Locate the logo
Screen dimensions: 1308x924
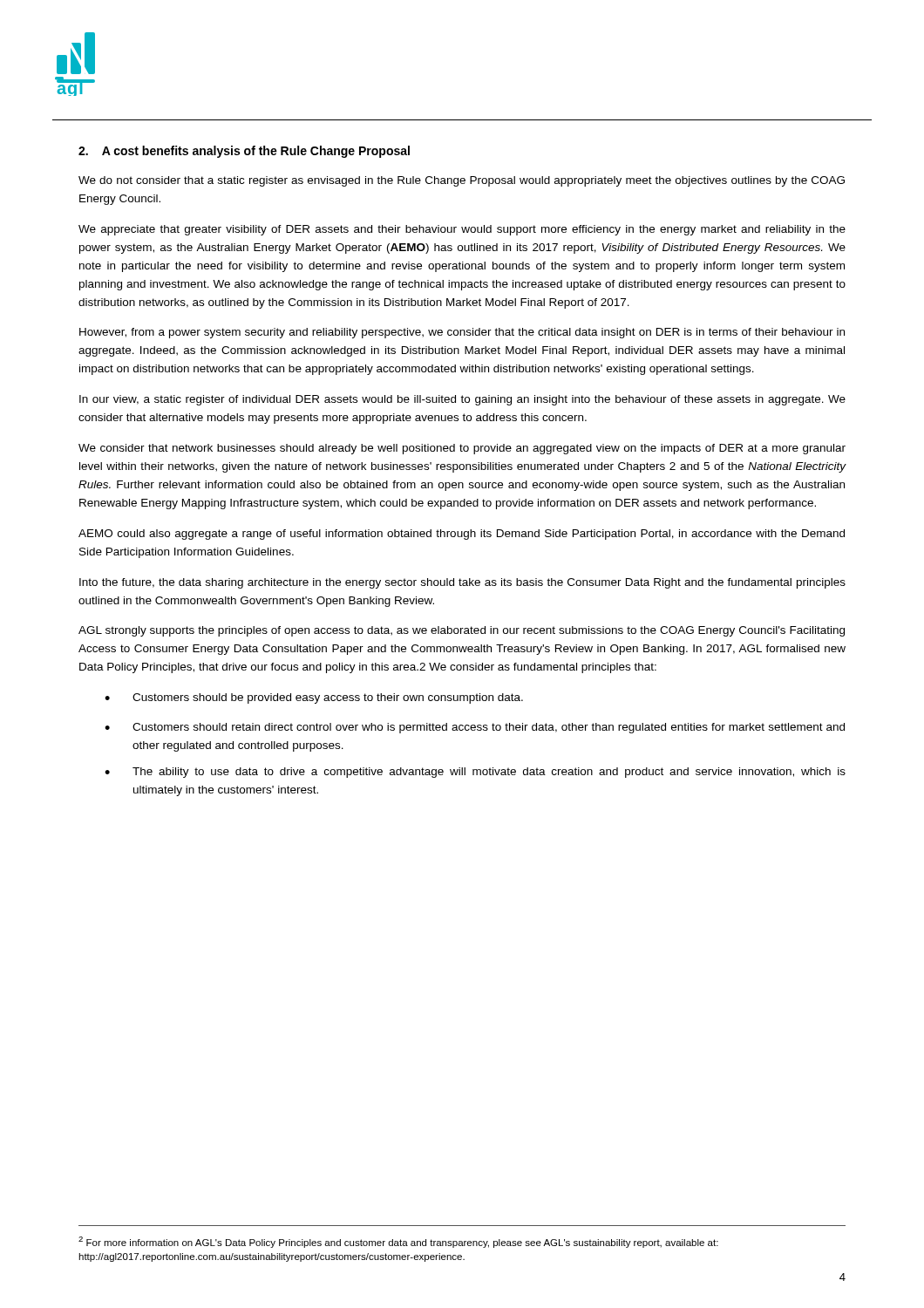[x=105, y=62]
